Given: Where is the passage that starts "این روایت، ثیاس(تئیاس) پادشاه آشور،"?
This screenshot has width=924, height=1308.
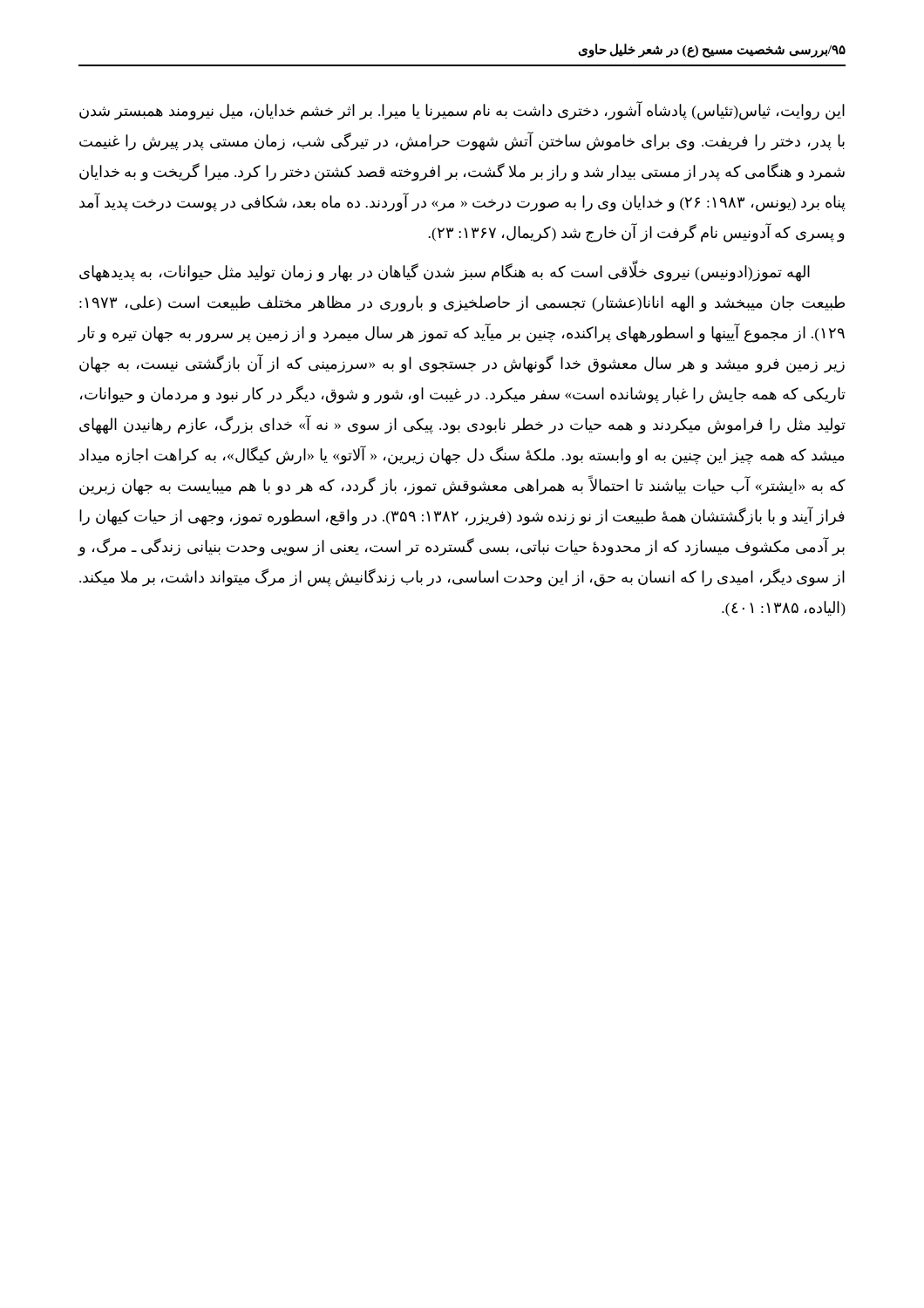Looking at the screenshot, I should (462, 172).
